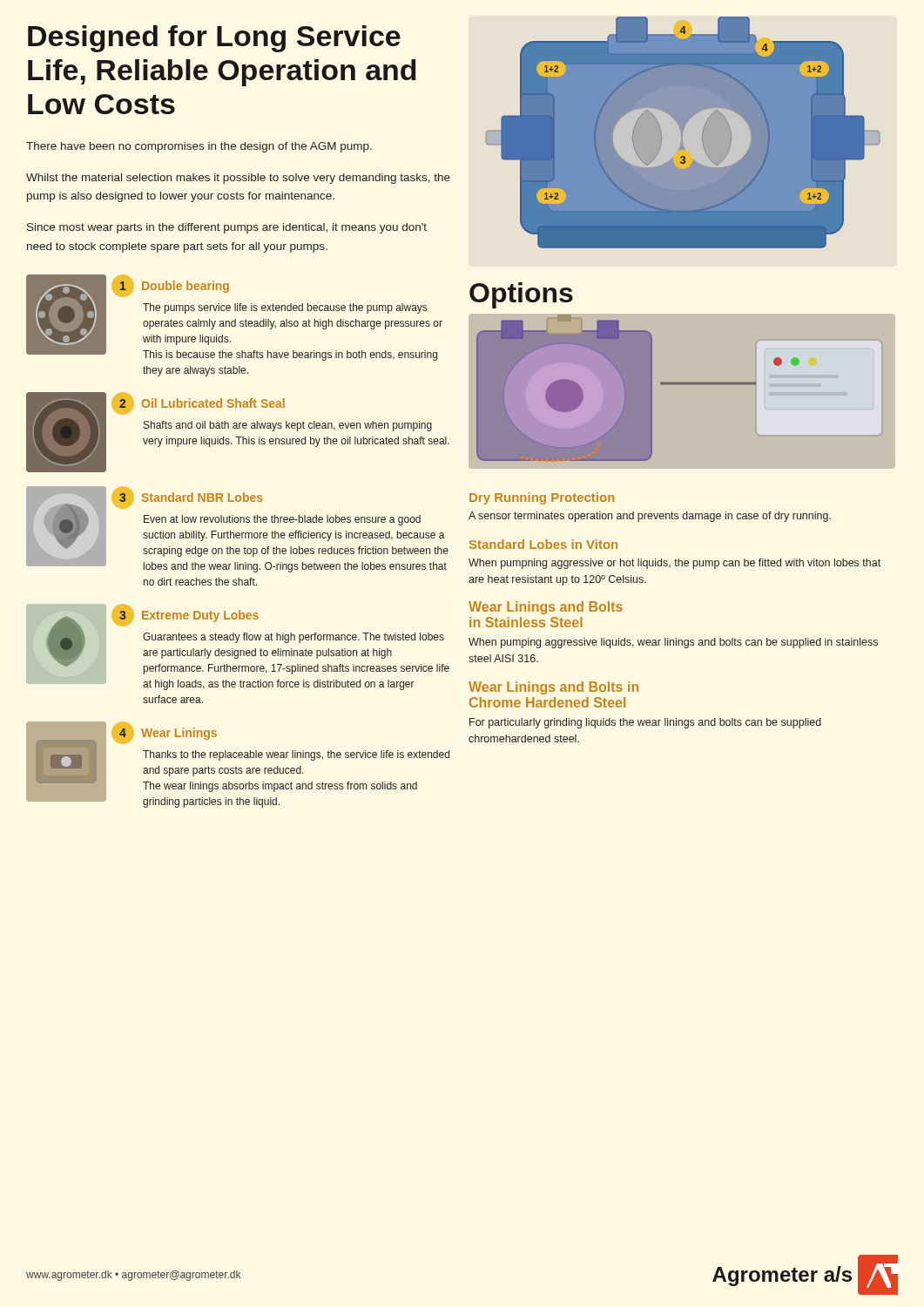This screenshot has height=1307, width=924.
Task: Point to the passage starting "Designed for Long Service Life, Reliable"
Action: point(222,70)
